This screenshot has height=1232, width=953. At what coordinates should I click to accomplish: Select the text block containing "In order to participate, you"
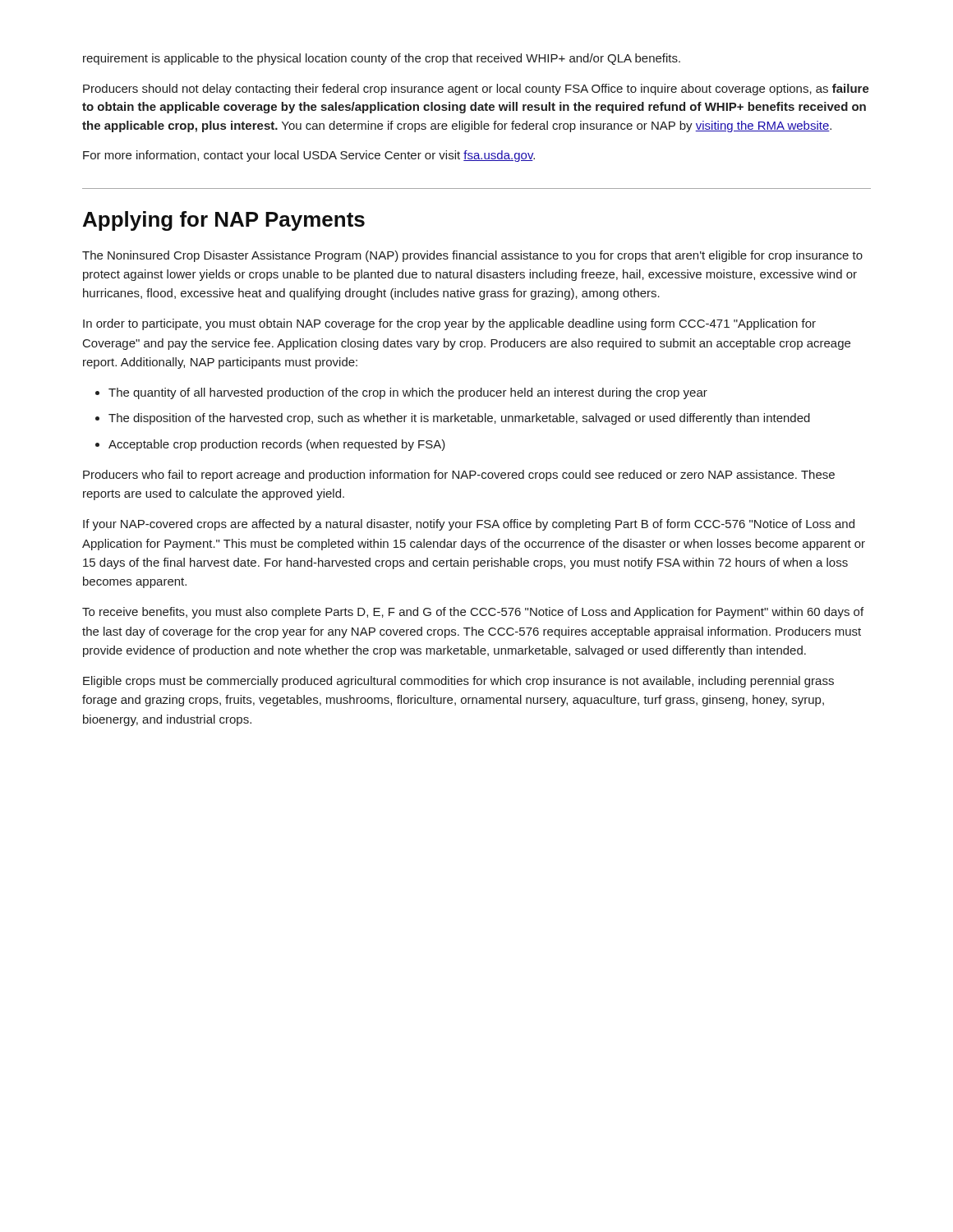tap(467, 342)
